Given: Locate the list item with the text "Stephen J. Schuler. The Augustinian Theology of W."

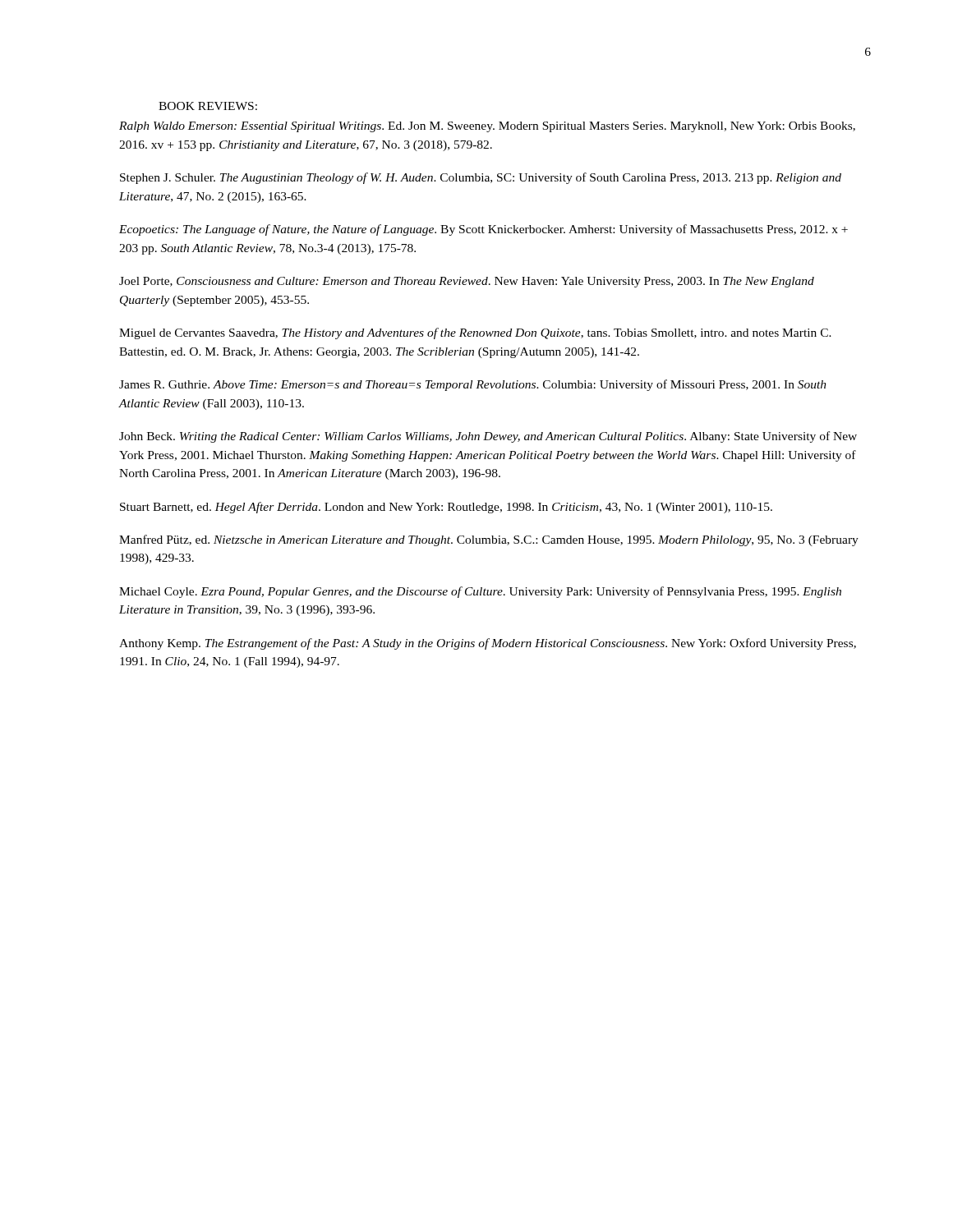Looking at the screenshot, I should pos(480,187).
